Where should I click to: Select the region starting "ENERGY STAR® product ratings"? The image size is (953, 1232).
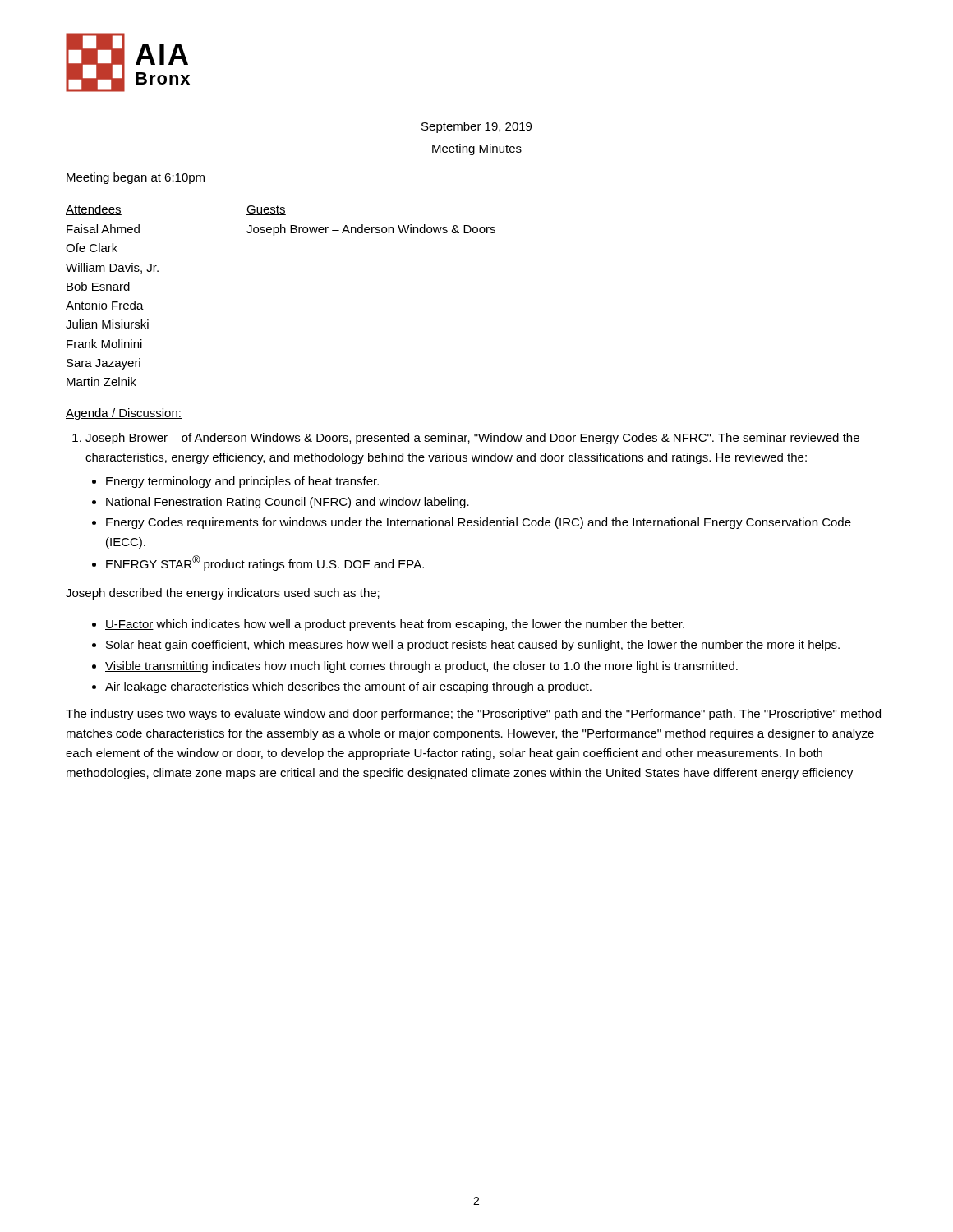pos(265,562)
